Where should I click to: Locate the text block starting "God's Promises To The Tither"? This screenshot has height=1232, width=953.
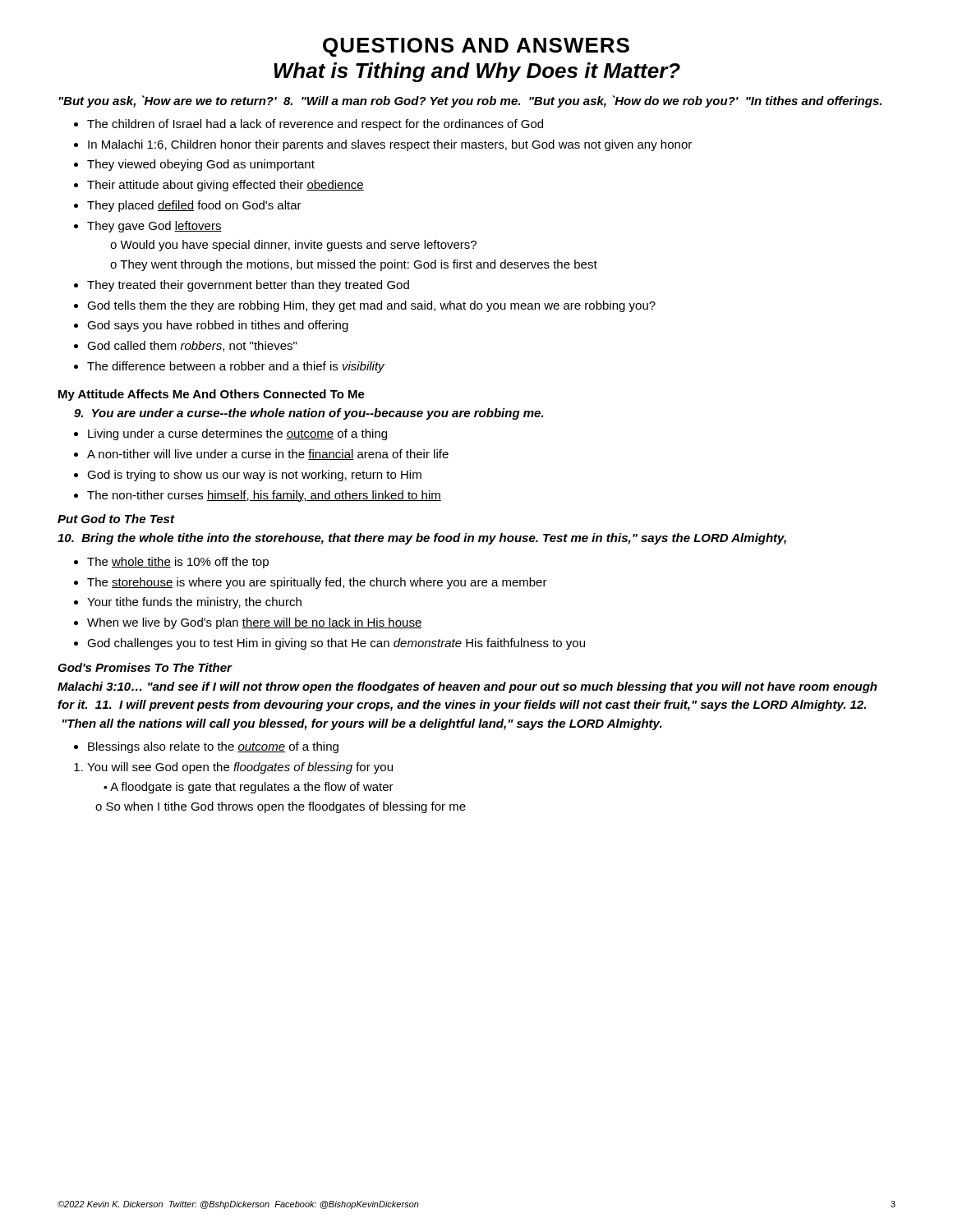pyautogui.click(x=145, y=667)
